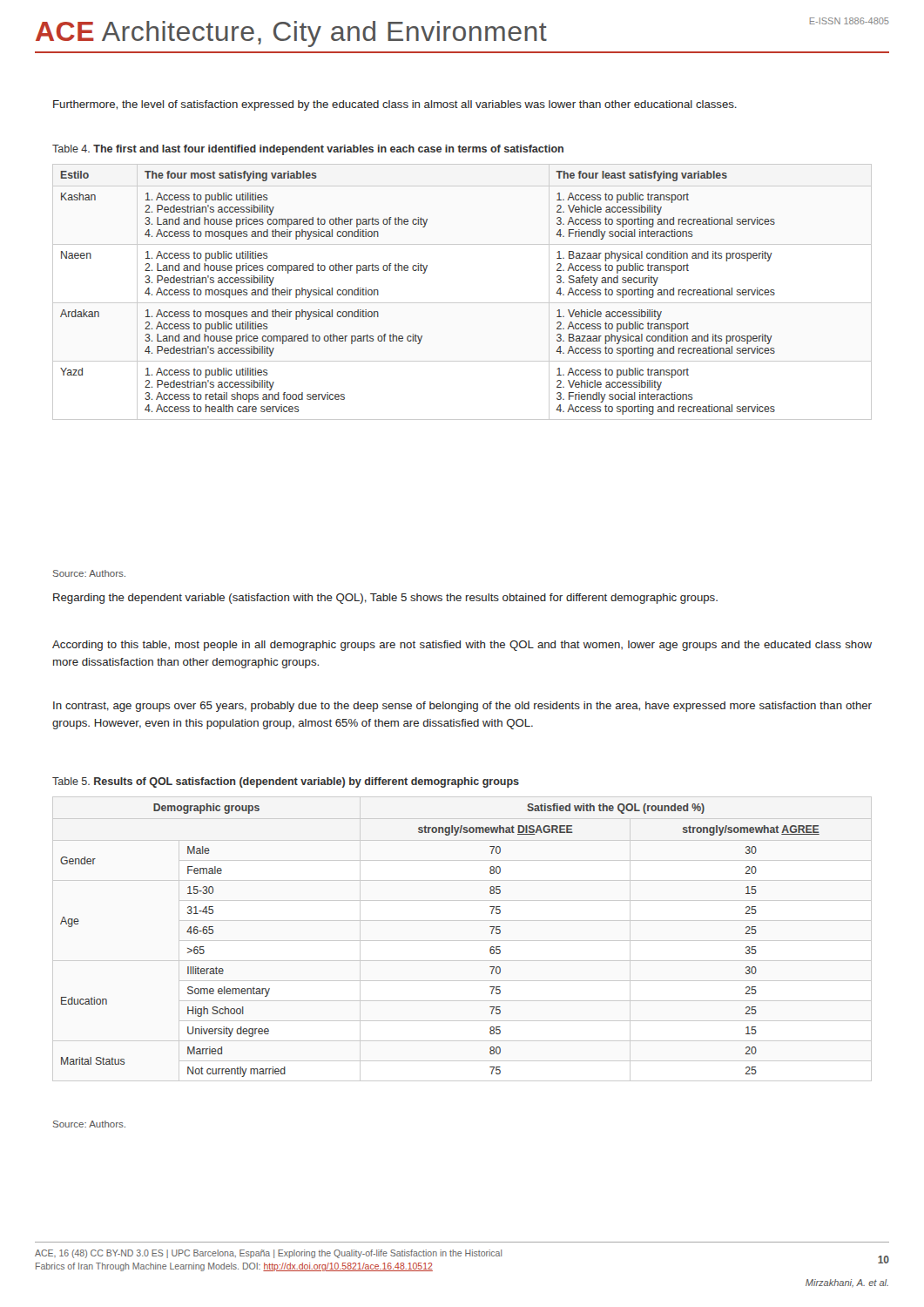This screenshot has height=1307, width=924.
Task: Locate the text block with the text "In contrast, age groups"
Action: (462, 714)
